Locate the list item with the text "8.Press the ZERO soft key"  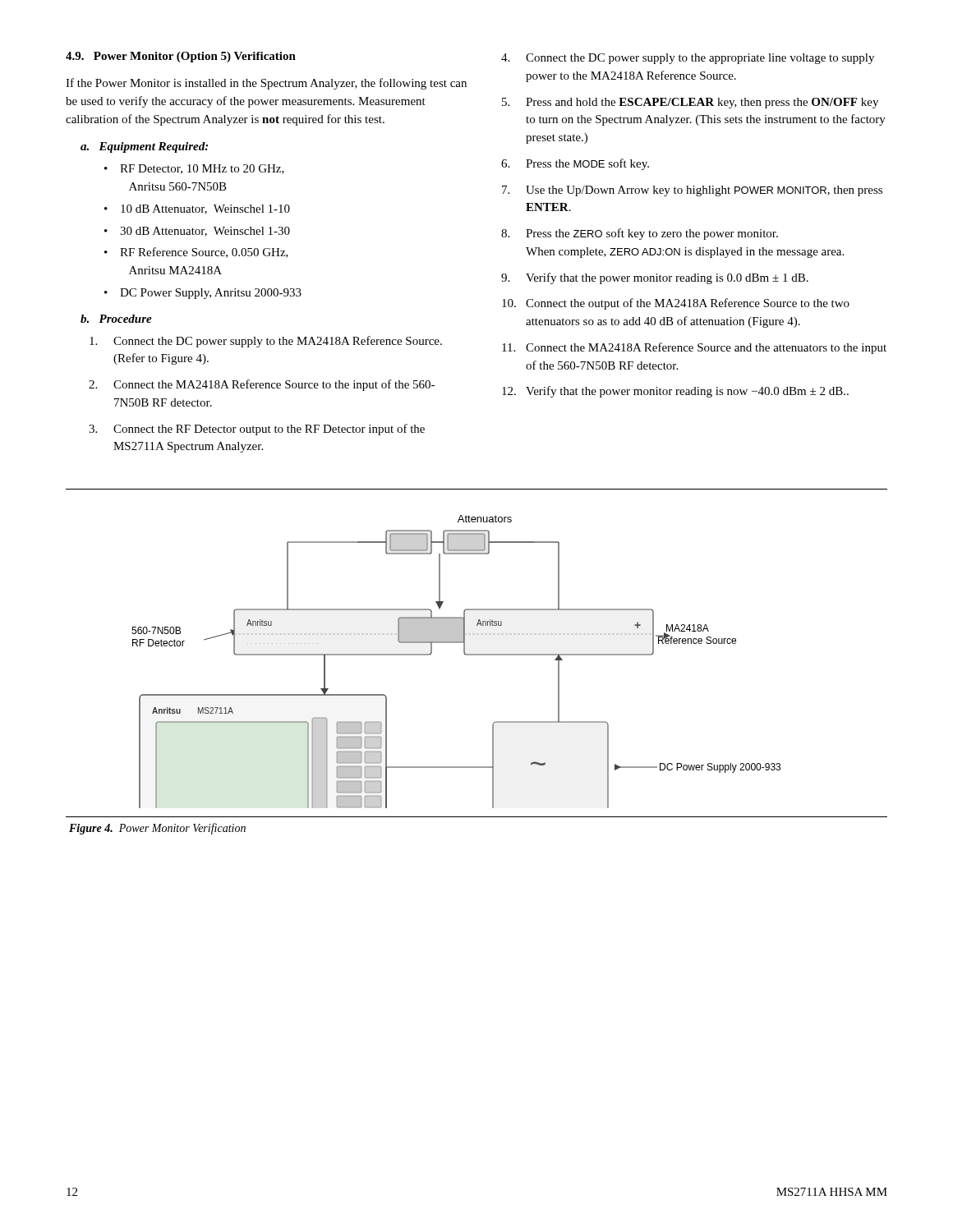(694, 243)
